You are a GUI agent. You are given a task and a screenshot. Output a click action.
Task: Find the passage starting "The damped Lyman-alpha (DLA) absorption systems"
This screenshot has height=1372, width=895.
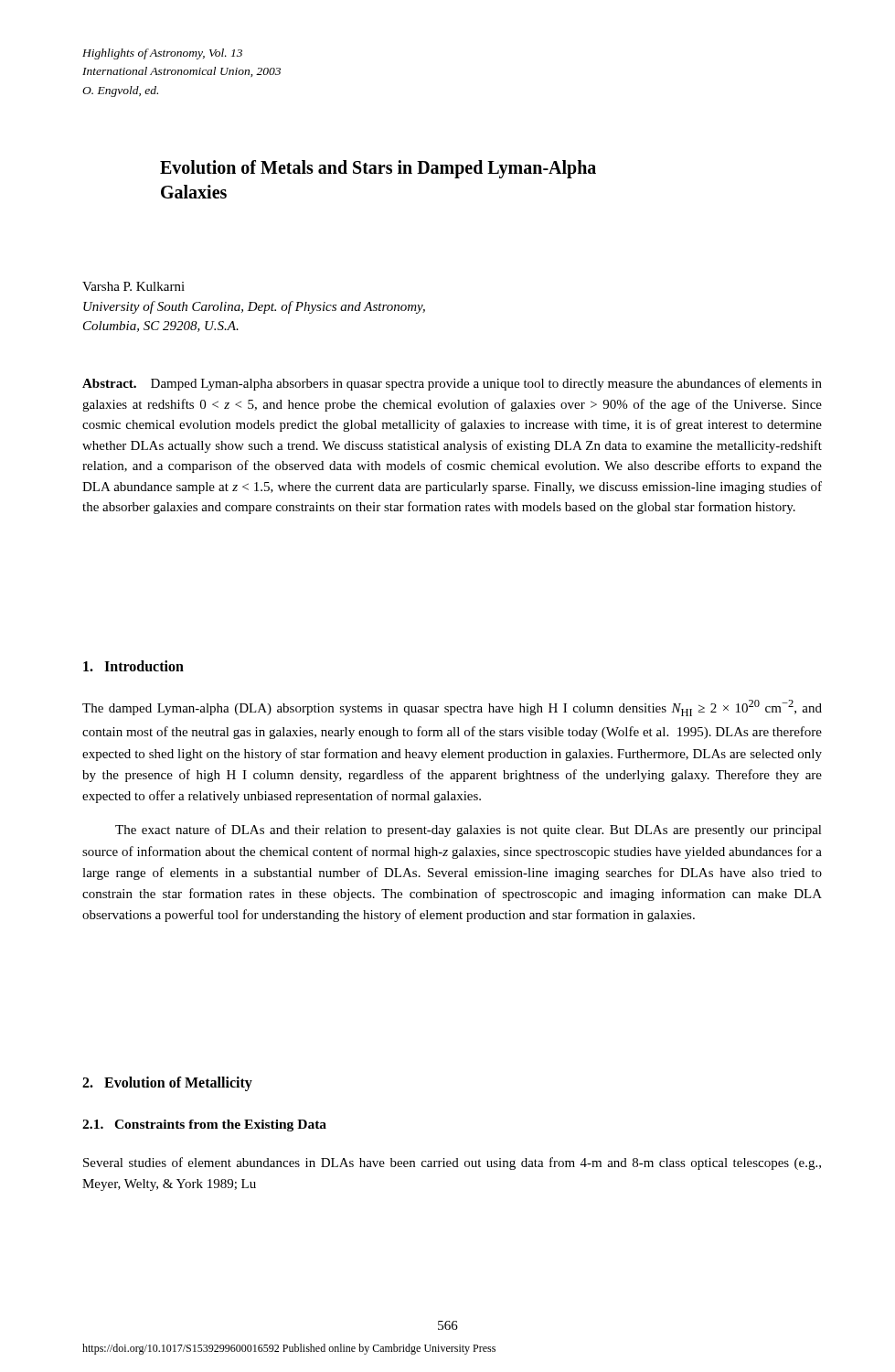452,811
